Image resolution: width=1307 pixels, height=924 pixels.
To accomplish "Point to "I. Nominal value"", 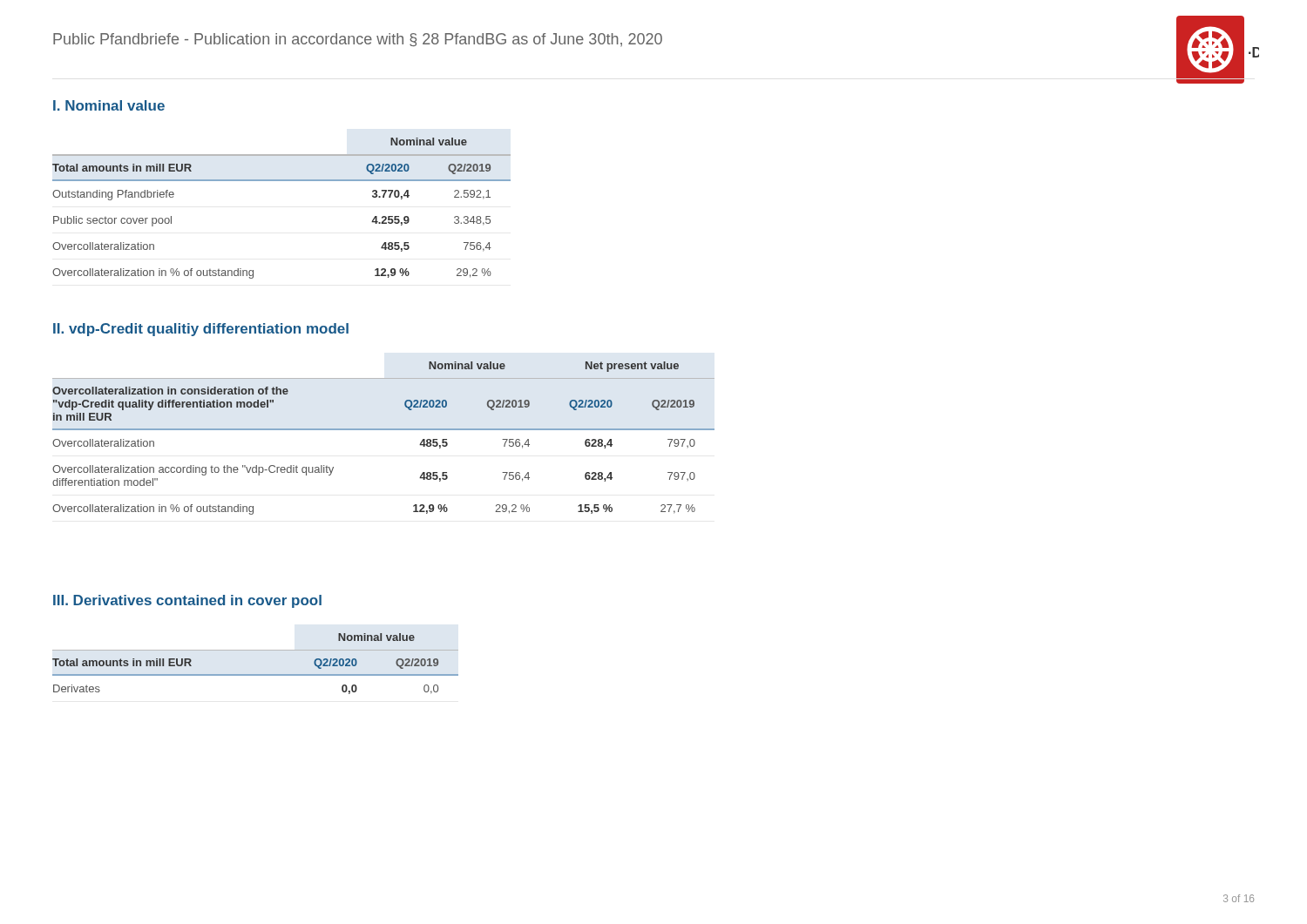I will point(109,106).
